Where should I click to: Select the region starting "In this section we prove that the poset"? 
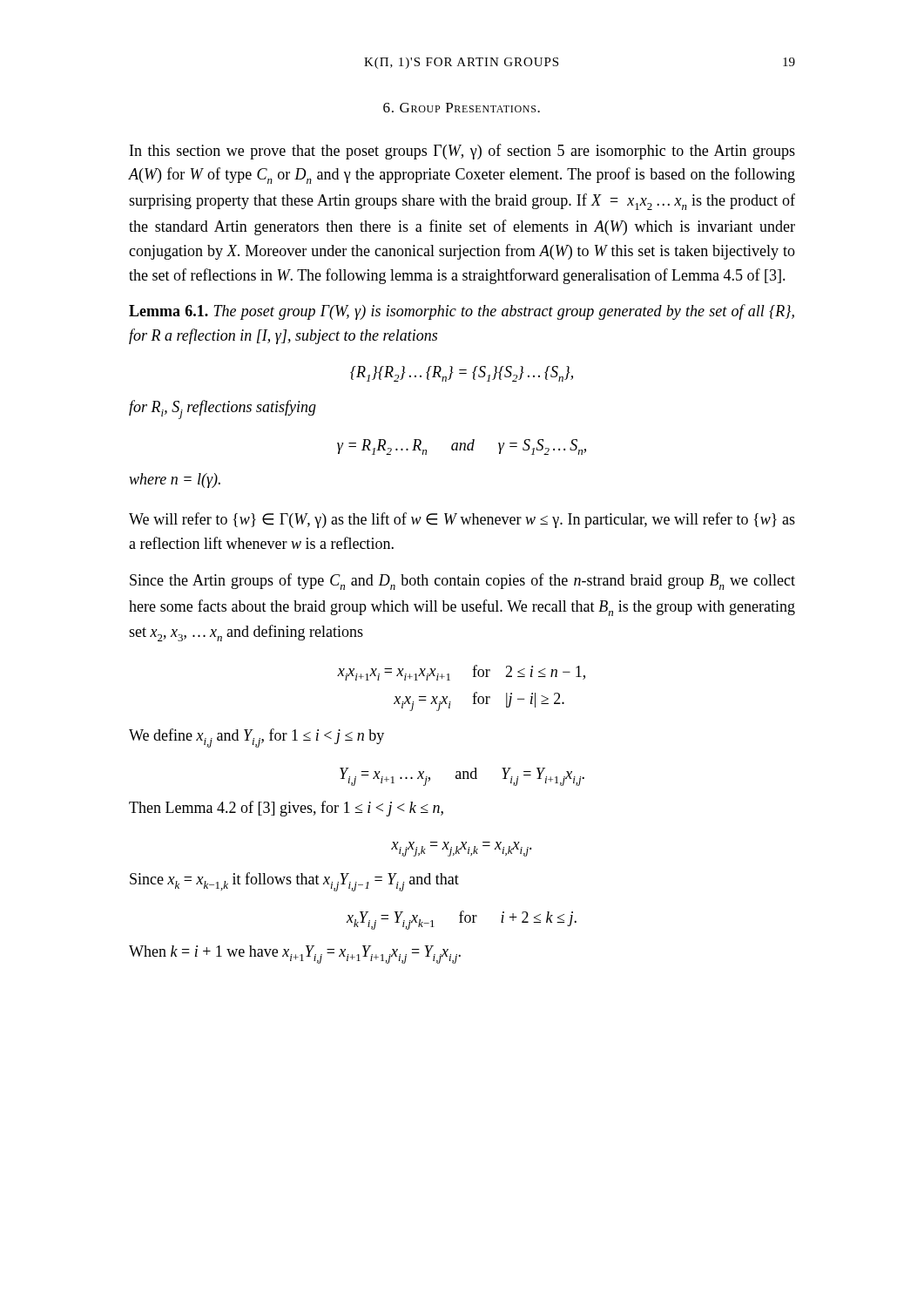point(462,213)
